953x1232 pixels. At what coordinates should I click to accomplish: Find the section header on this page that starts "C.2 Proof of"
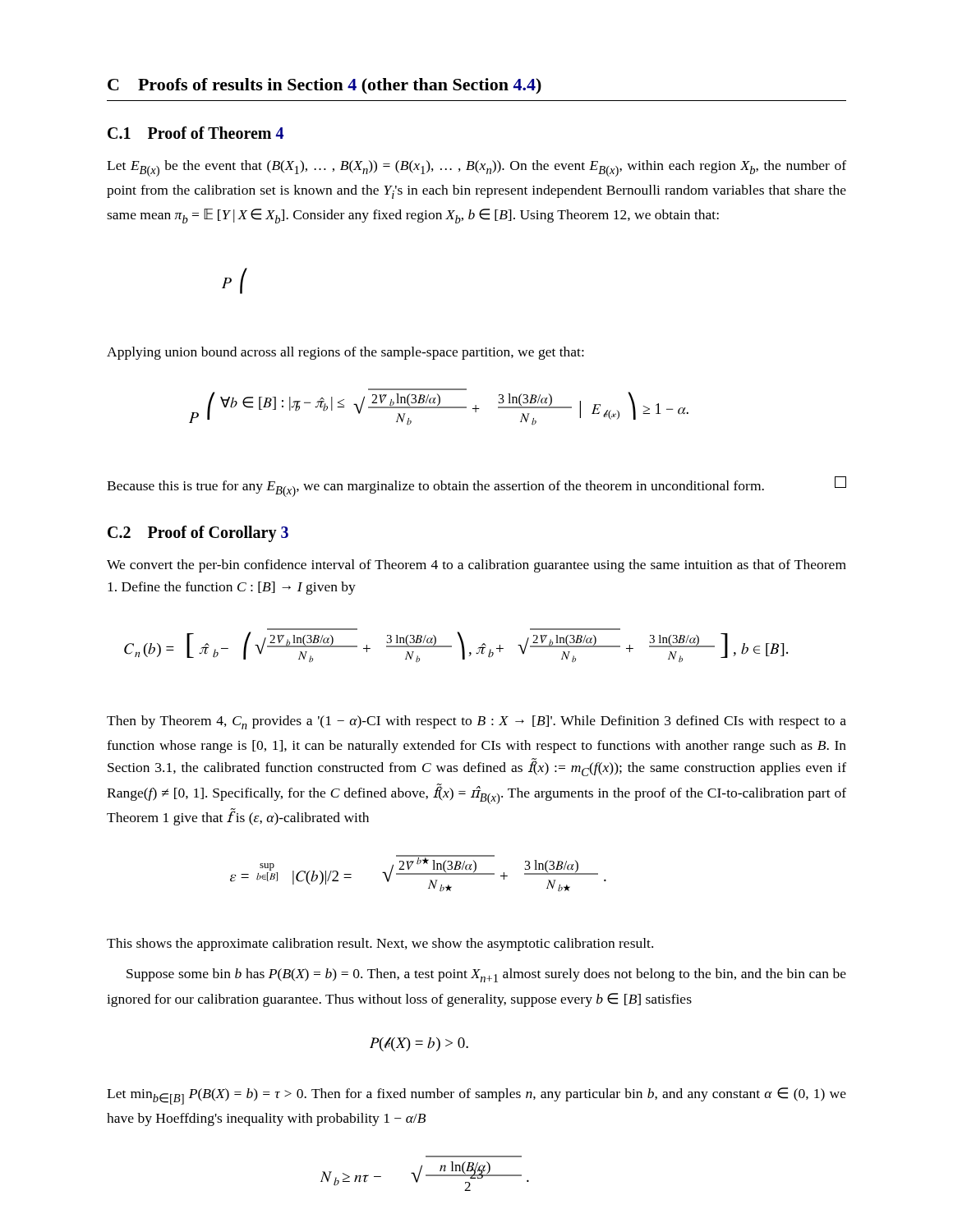[198, 534]
